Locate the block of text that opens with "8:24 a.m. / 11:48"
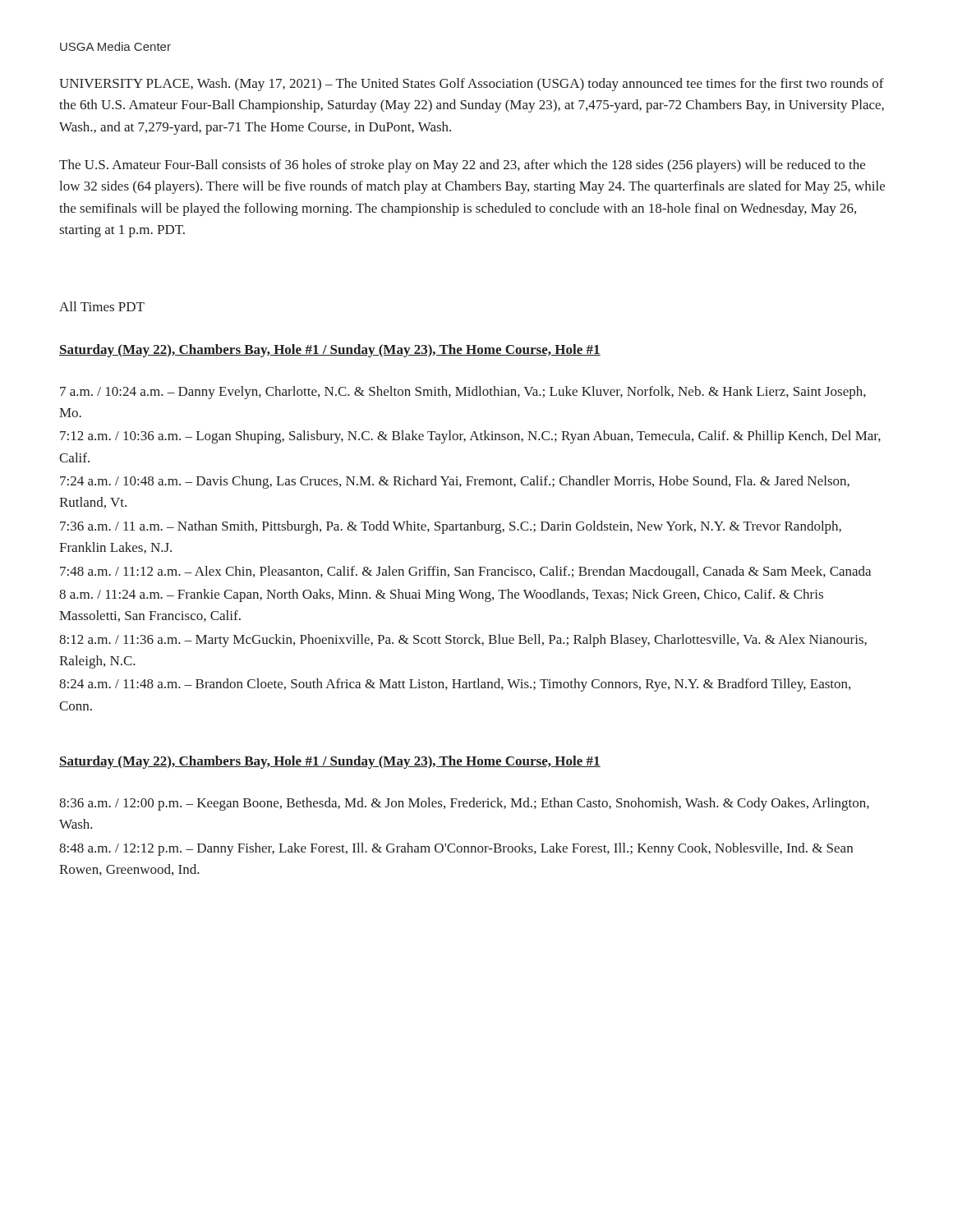This screenshot has width=953, height=1232. click(x=455, y=695)
